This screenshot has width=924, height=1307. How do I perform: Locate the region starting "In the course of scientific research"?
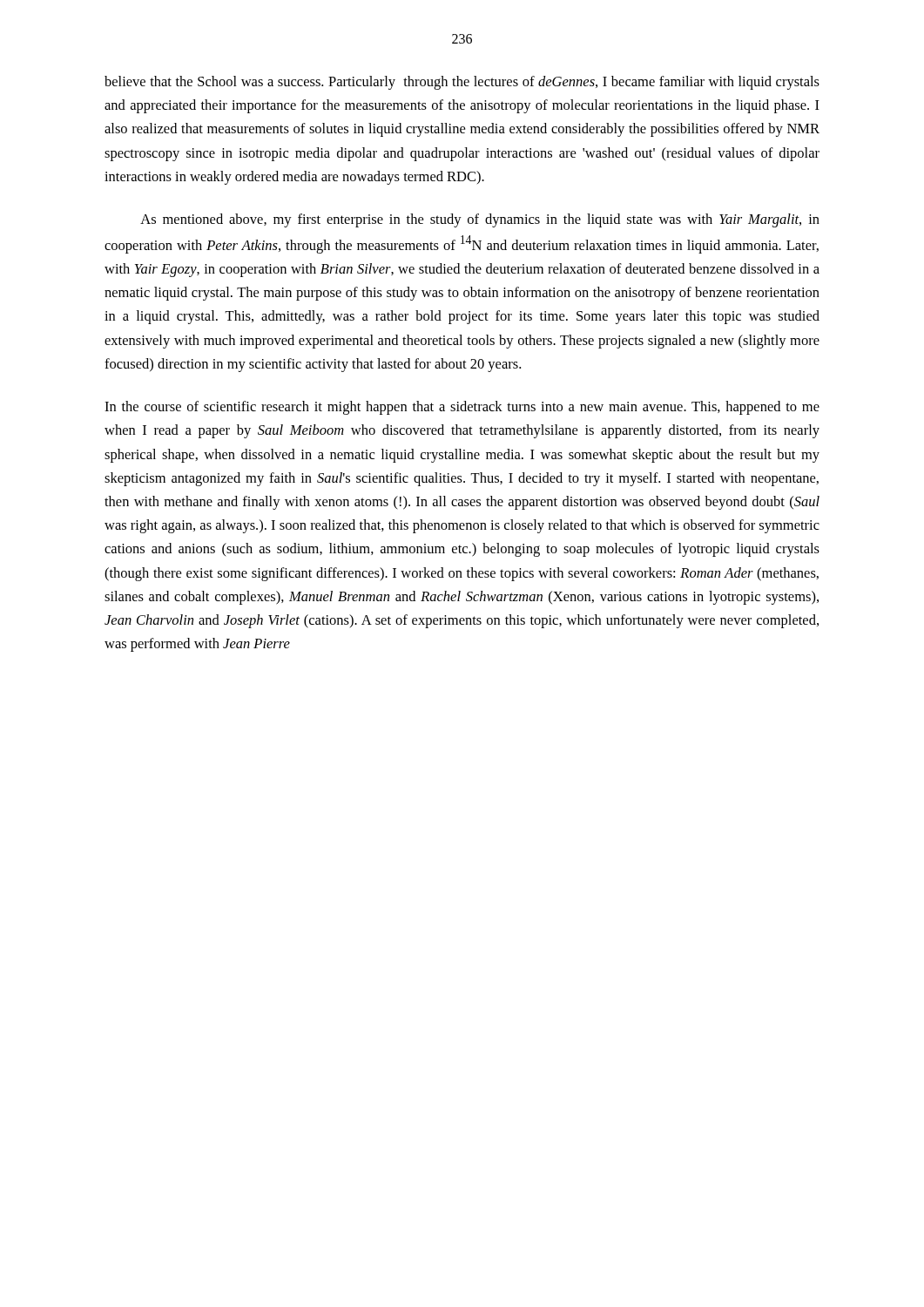(x=462, y=525)
